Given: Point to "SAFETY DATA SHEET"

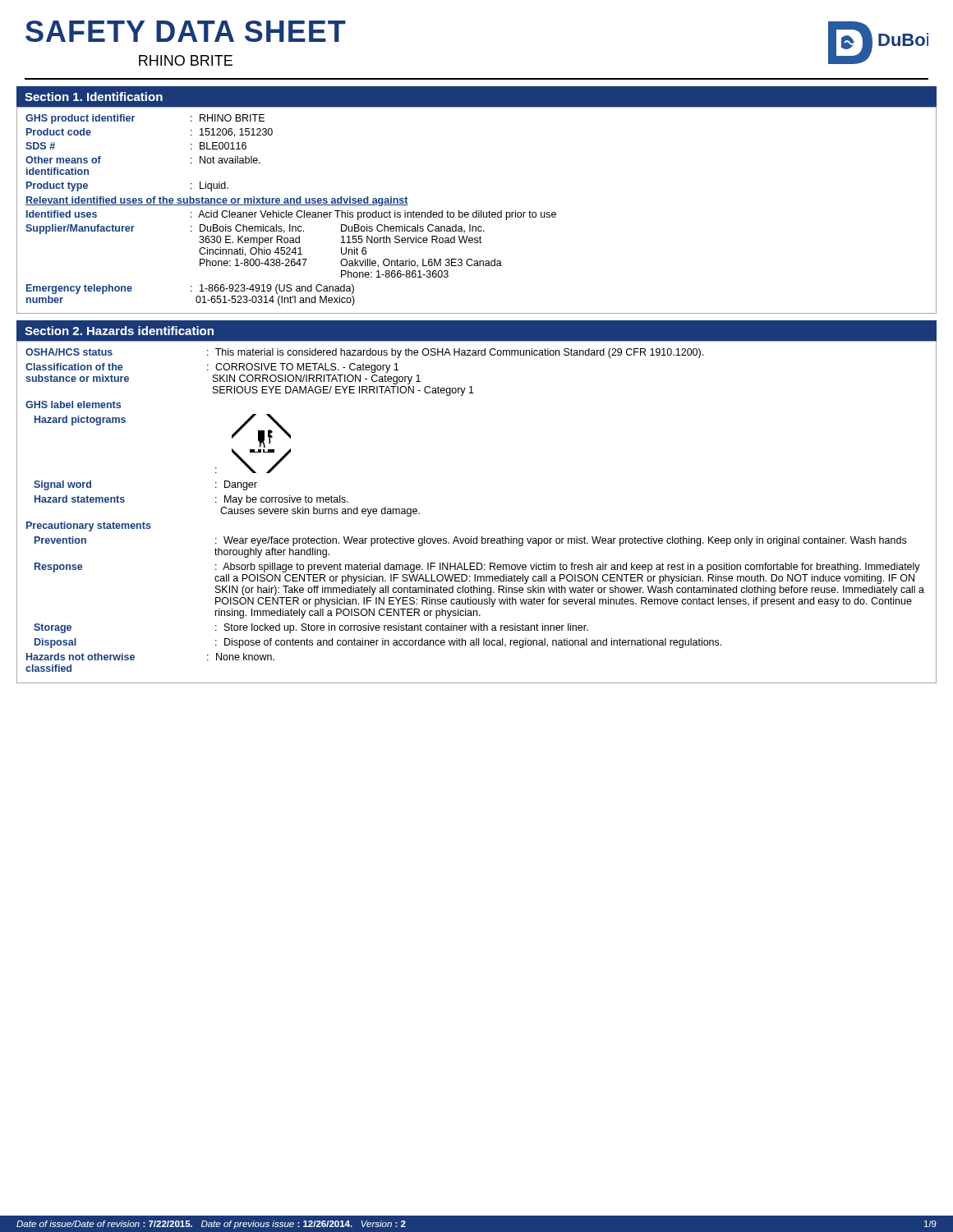Looking at the screenshot, I should click(x=186, y=32).
